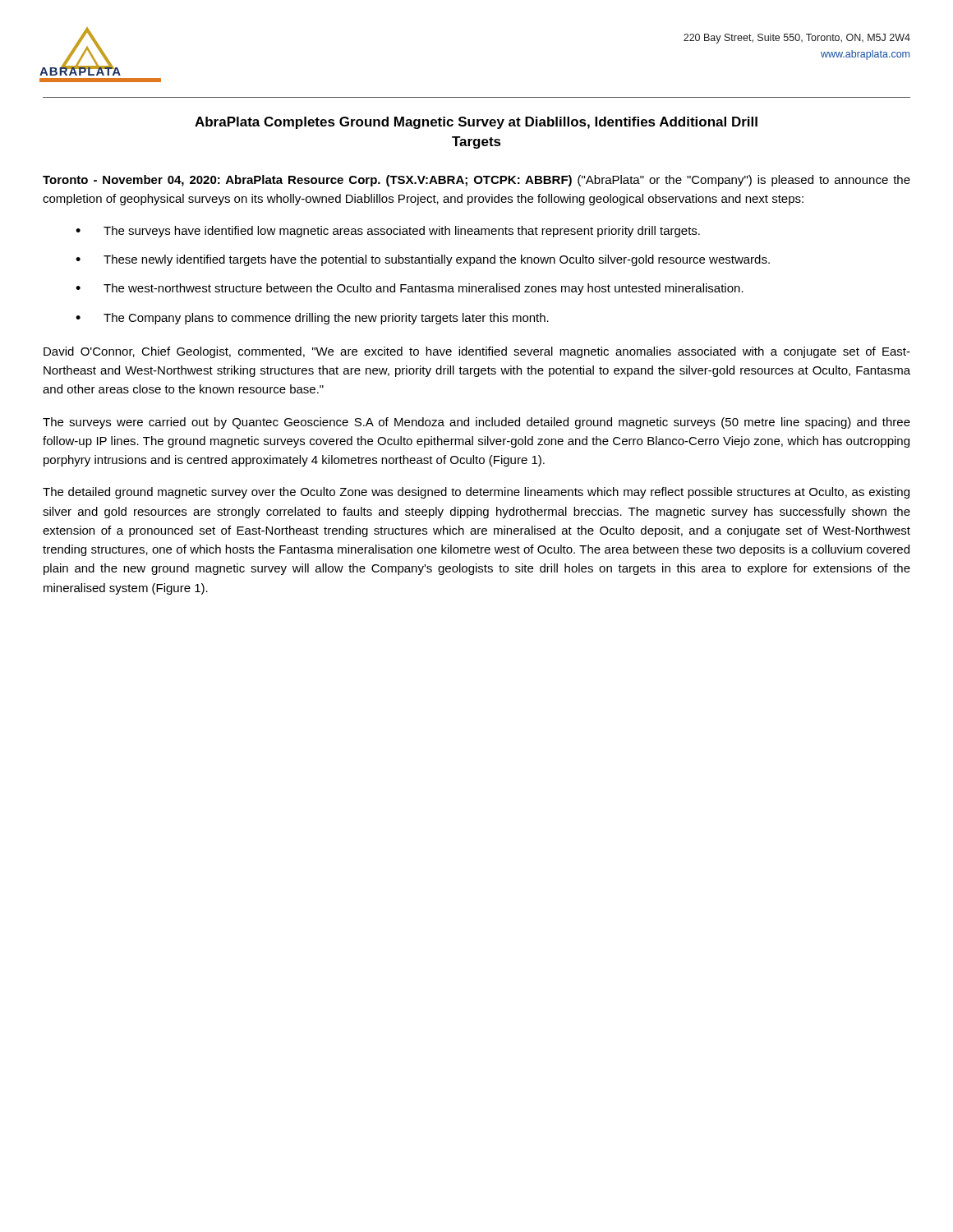Click on the text block containing "The detailed ground magnetic survey over the Oculto"

(x=476, y=540)
